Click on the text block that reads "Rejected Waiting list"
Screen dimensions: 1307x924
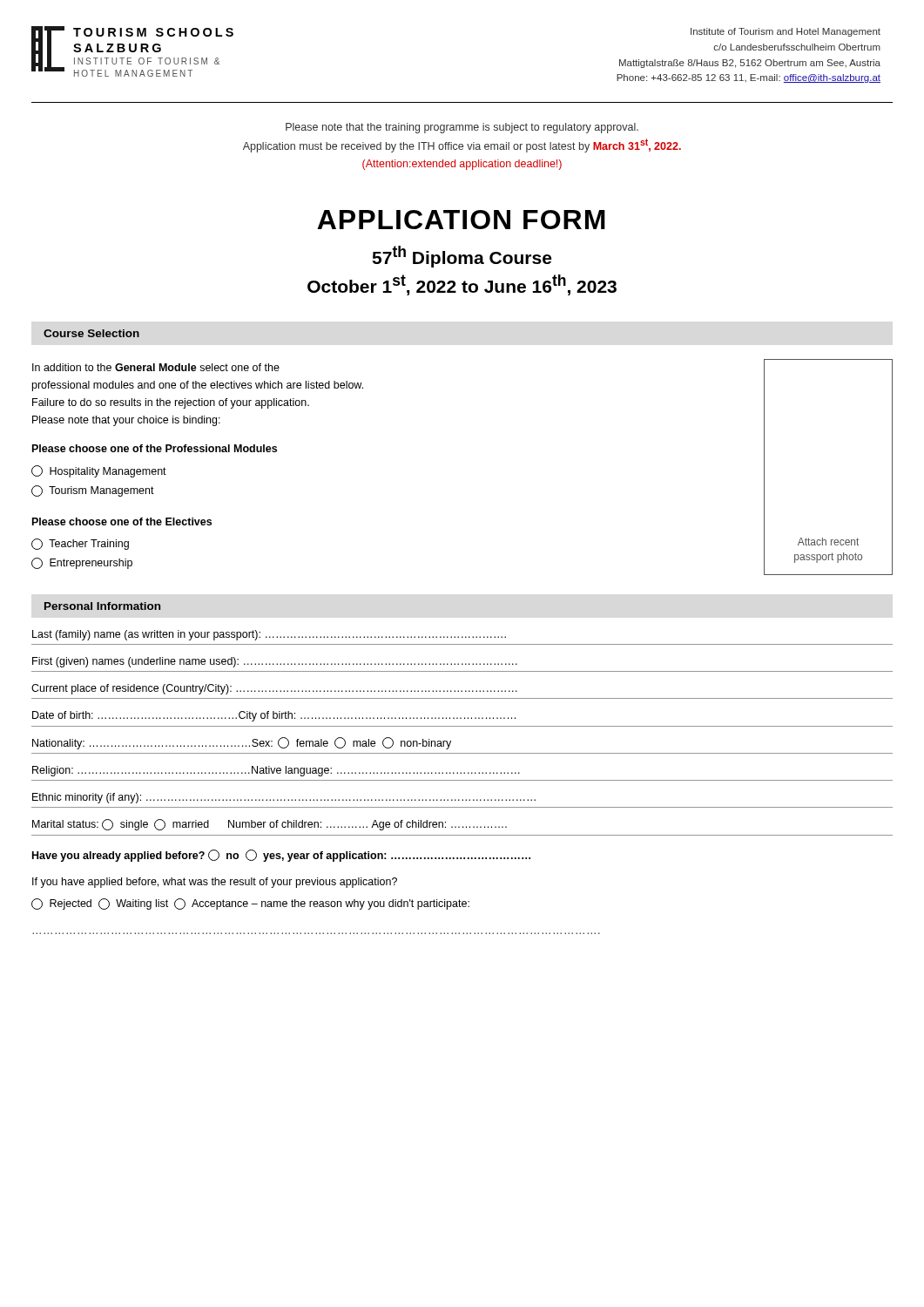[x=251, y=904]
